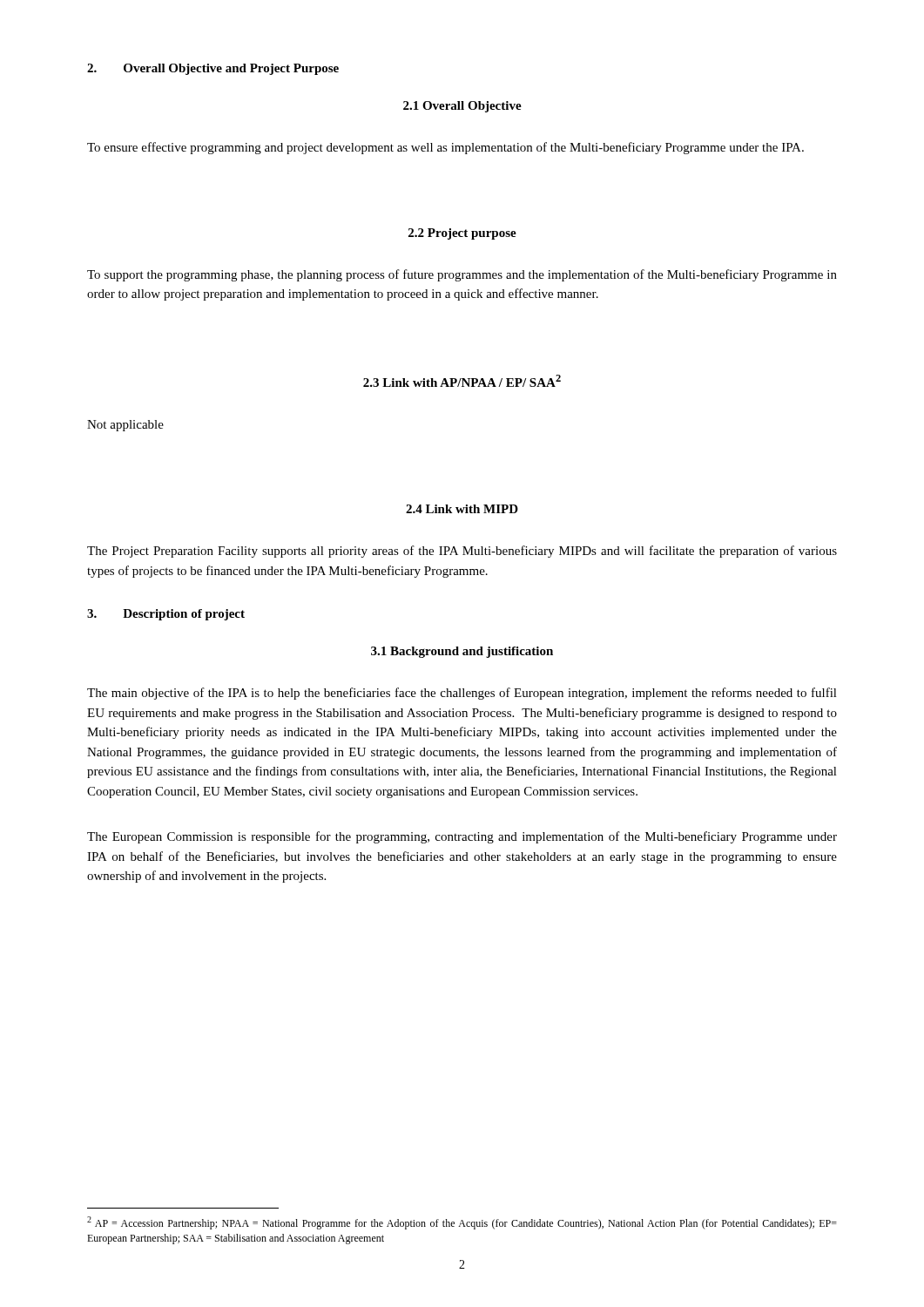
Task: Navigate to the passage starting "2.1 Overall Objective"
Action: coord(462,105)
